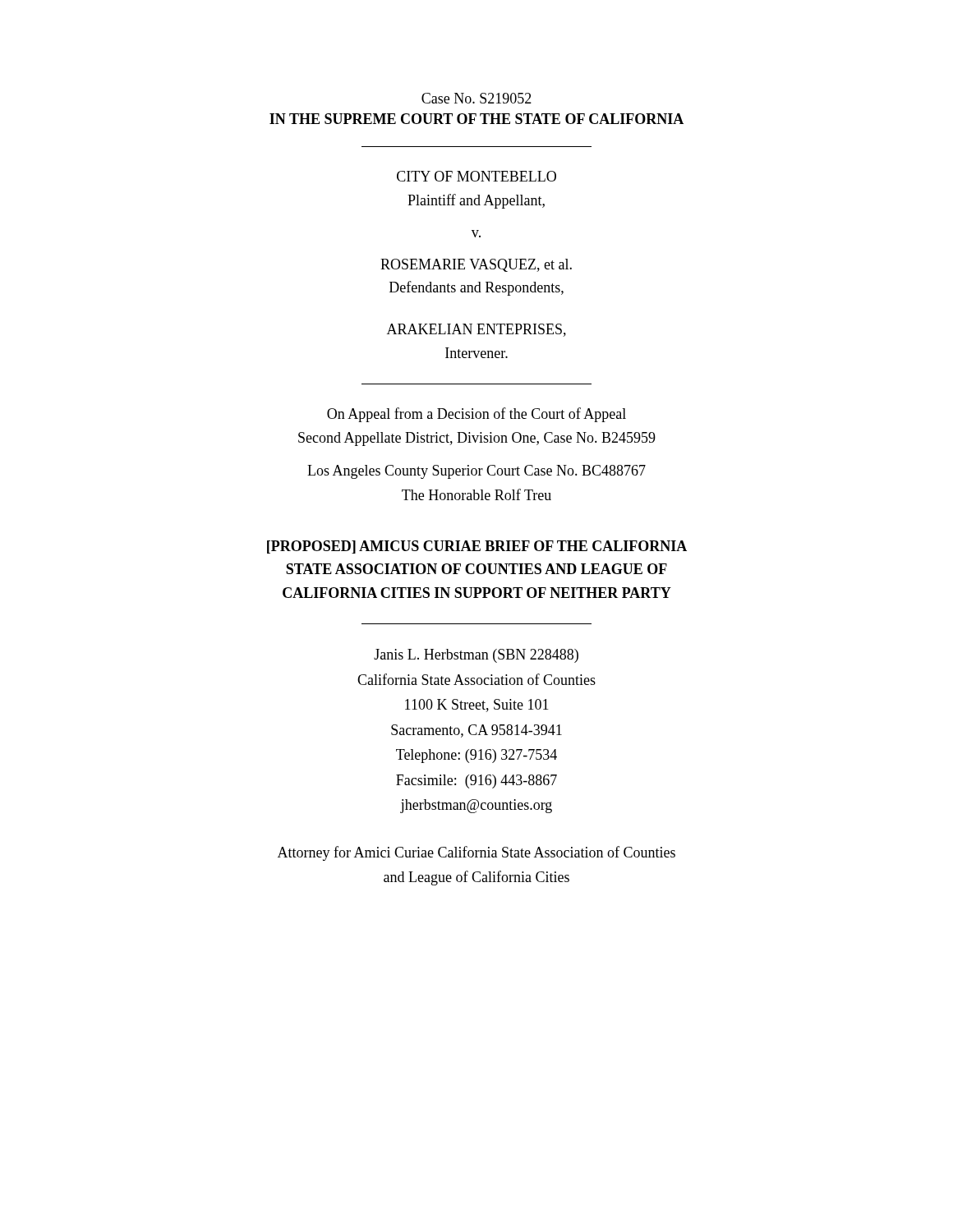Viewport: 953px width, 1232px height.
Task: Find the text block starting "On Appeal from a Decision of the"
Action: coord(476,426)
